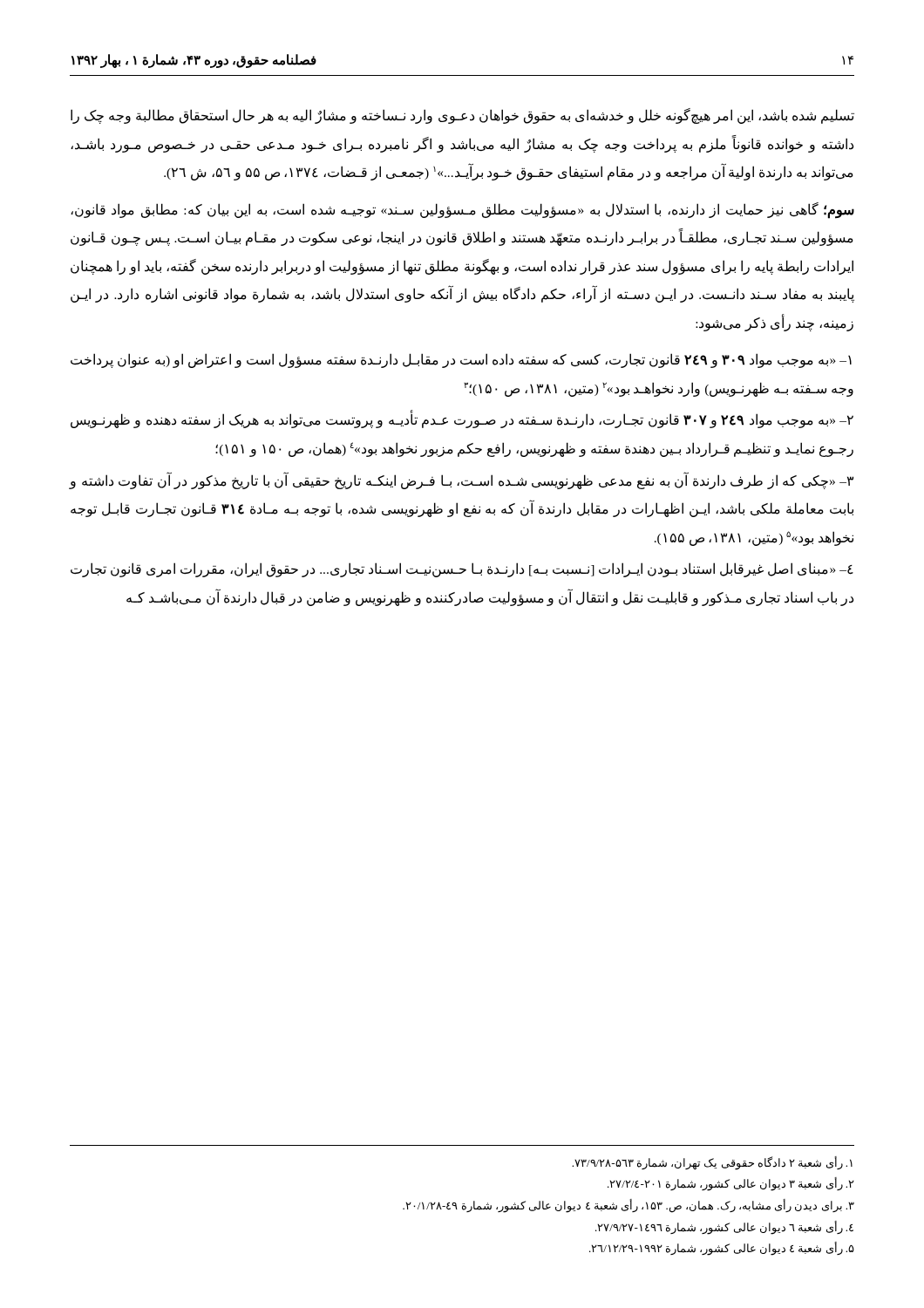Click on the region starting "٤– «مبنای اصل"

(462, 583)
